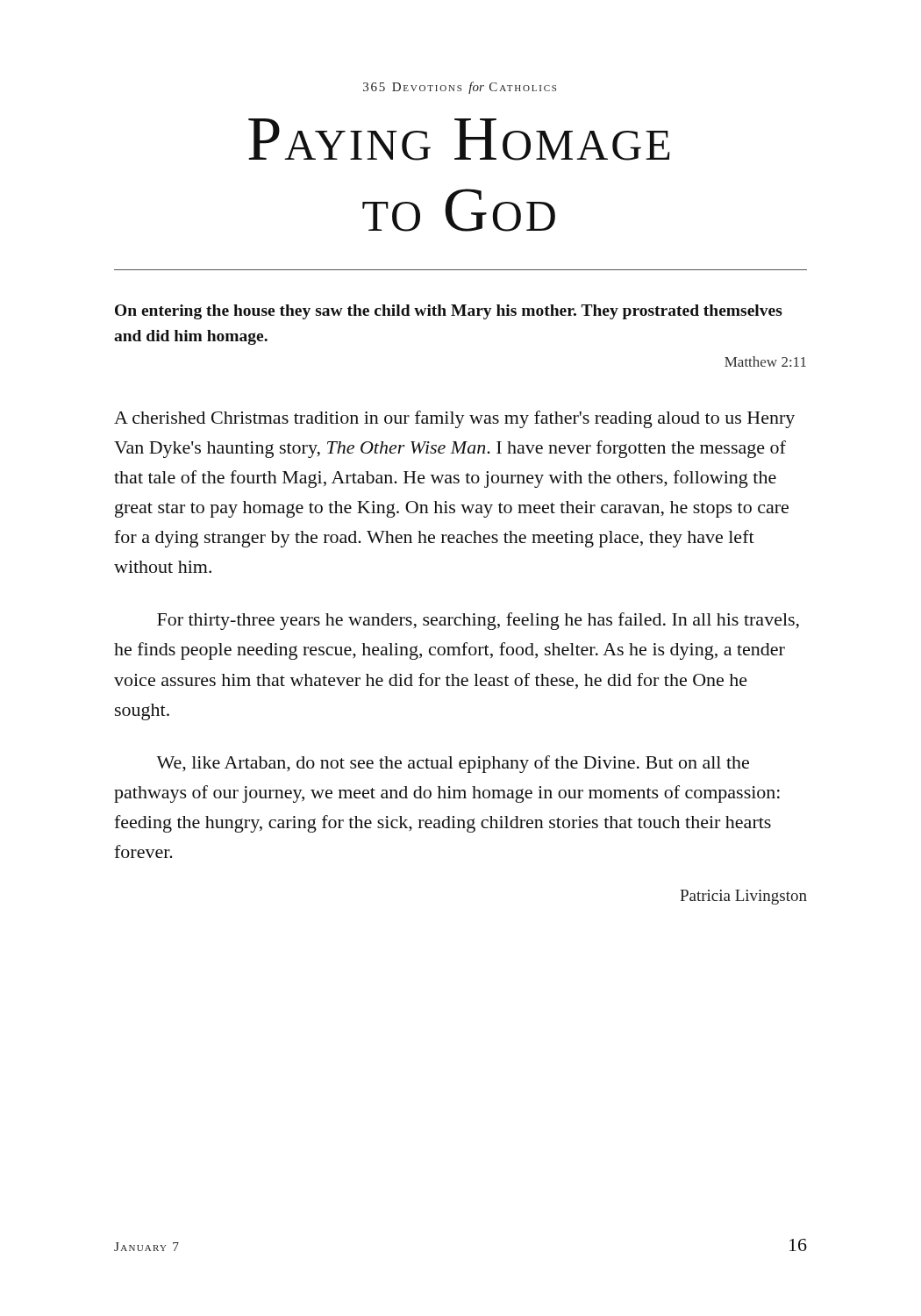Select the passage starting "We, like Artaban, do"
The image size is (921, 1316).
click(448, 807)
